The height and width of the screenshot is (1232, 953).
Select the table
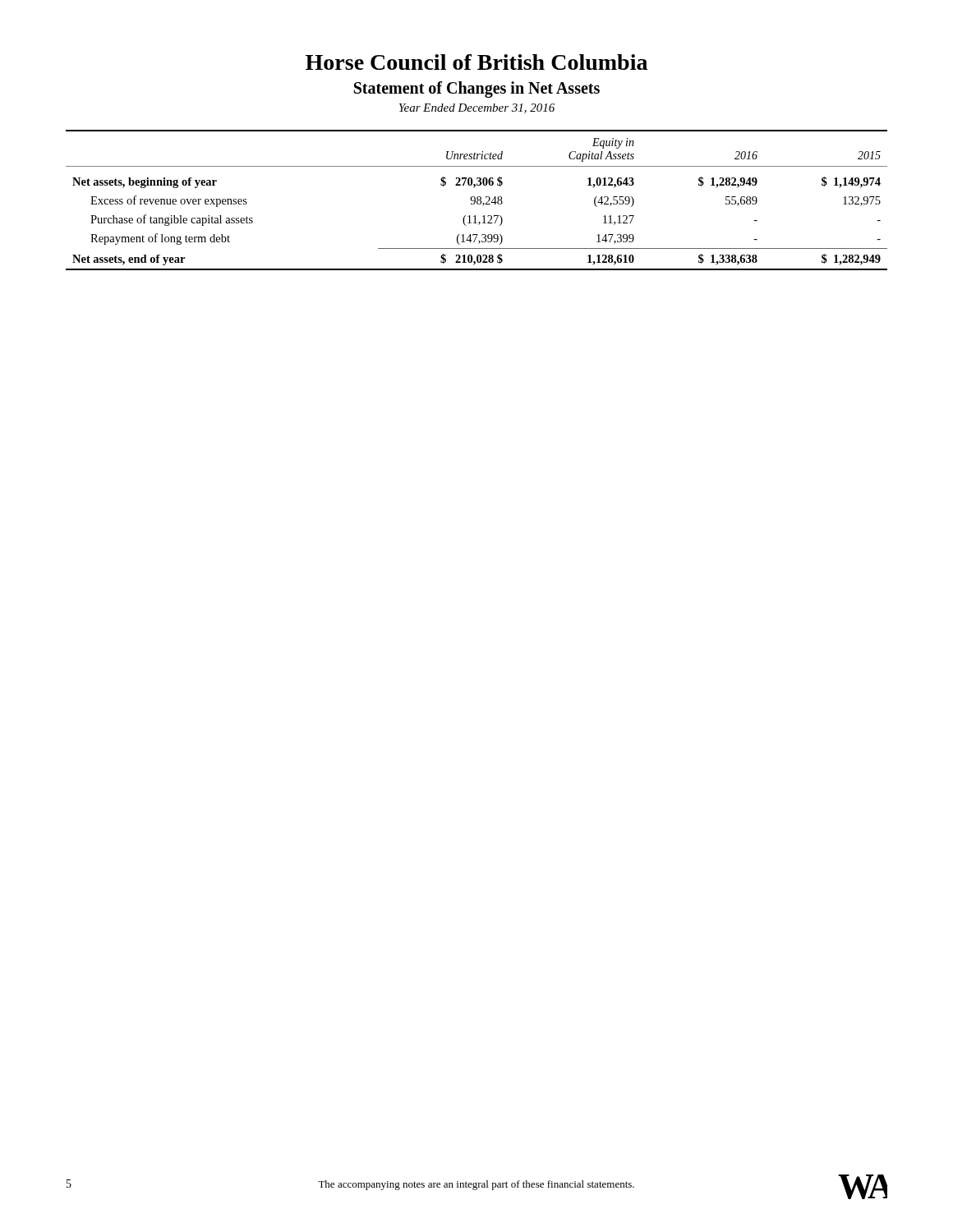point(476,200)
